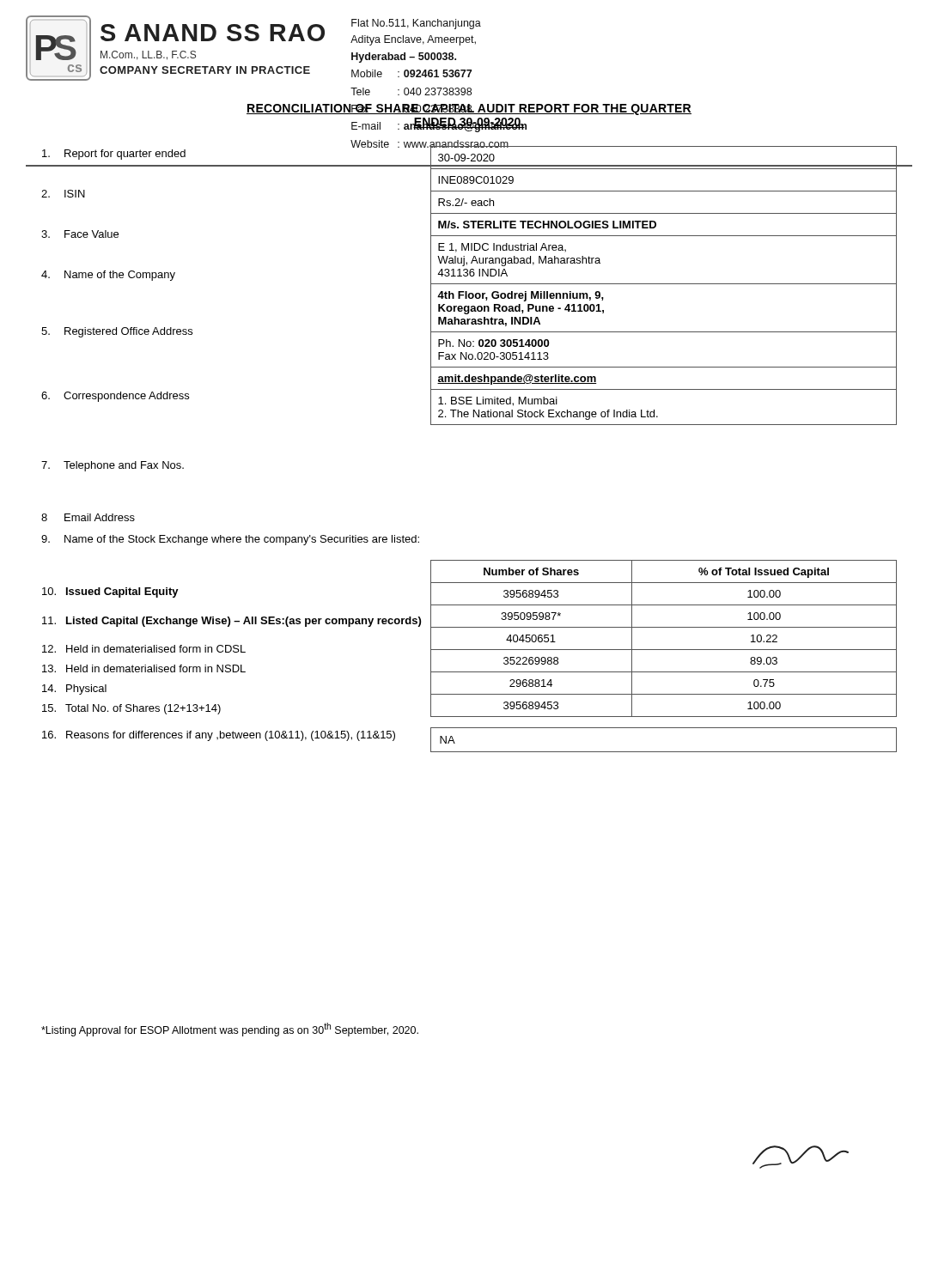Locate the block starting "7.Telephone and Fax Nos."
The height and width of the screenshot is (1288, 938).
tap(113, 466)
